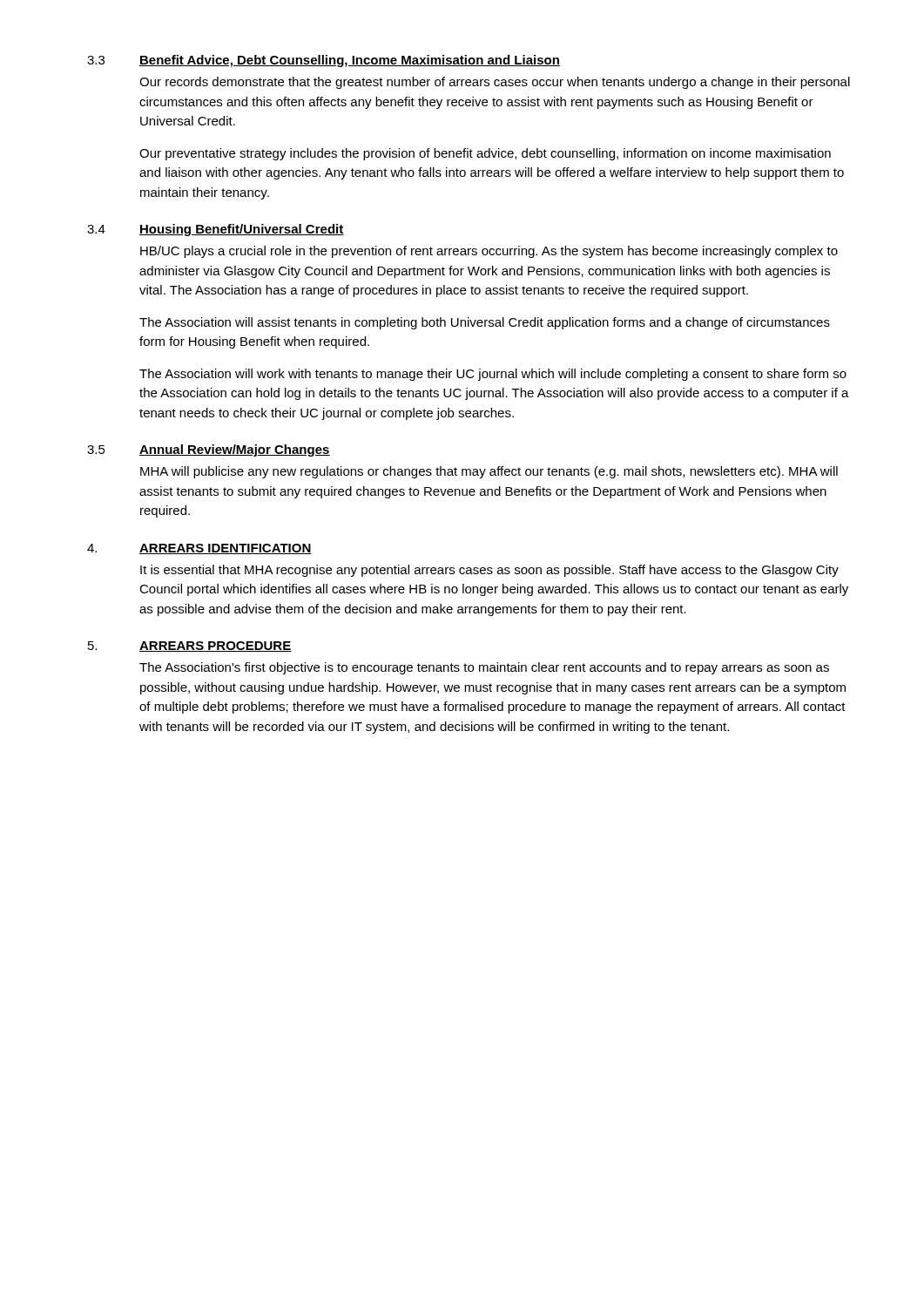Click the passage that begins "HB/UC plays a crucial role in the"

coord(489,270)
